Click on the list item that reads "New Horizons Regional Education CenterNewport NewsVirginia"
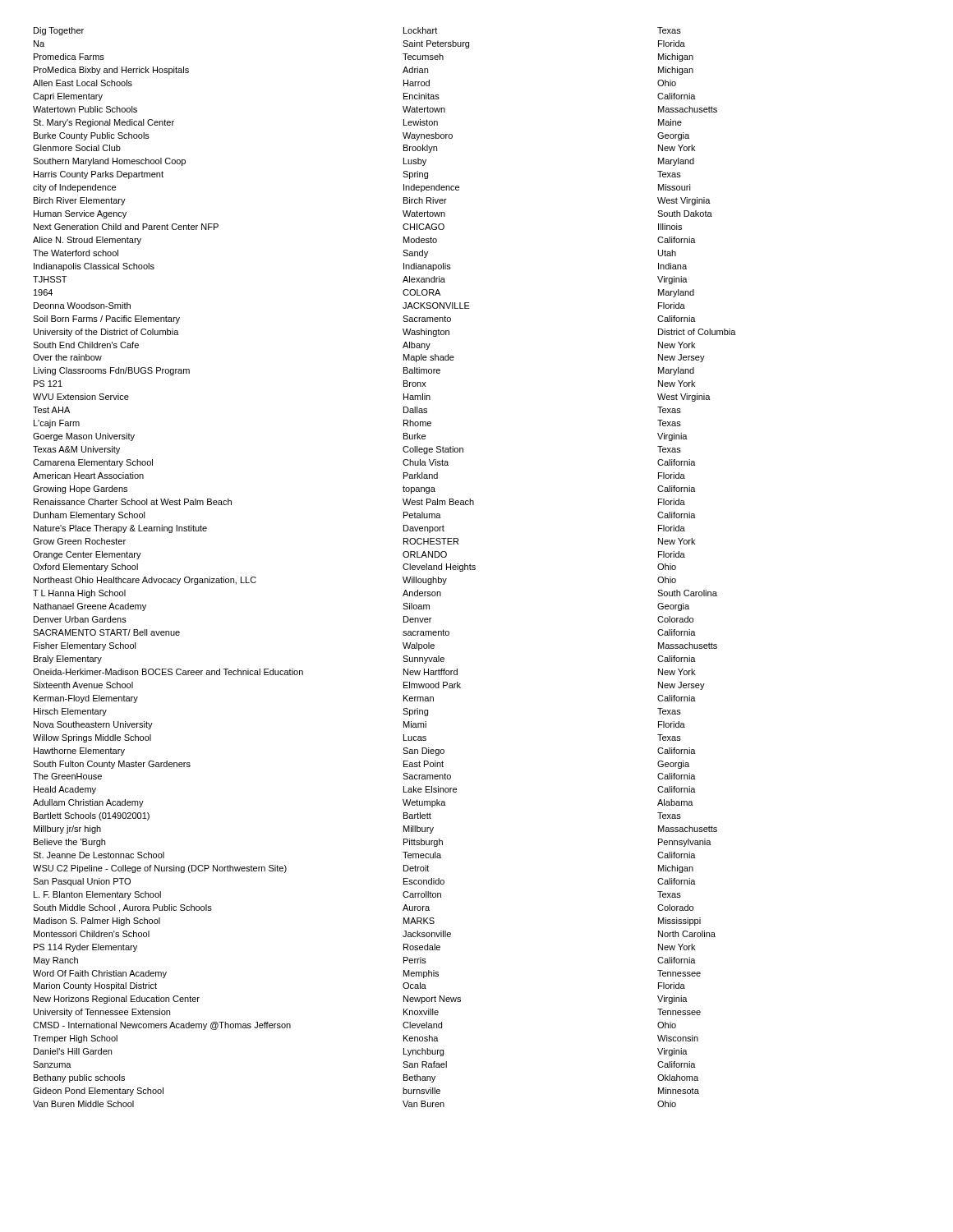Viewport: 953px width, 1232px height. [x=427, y=1000]
